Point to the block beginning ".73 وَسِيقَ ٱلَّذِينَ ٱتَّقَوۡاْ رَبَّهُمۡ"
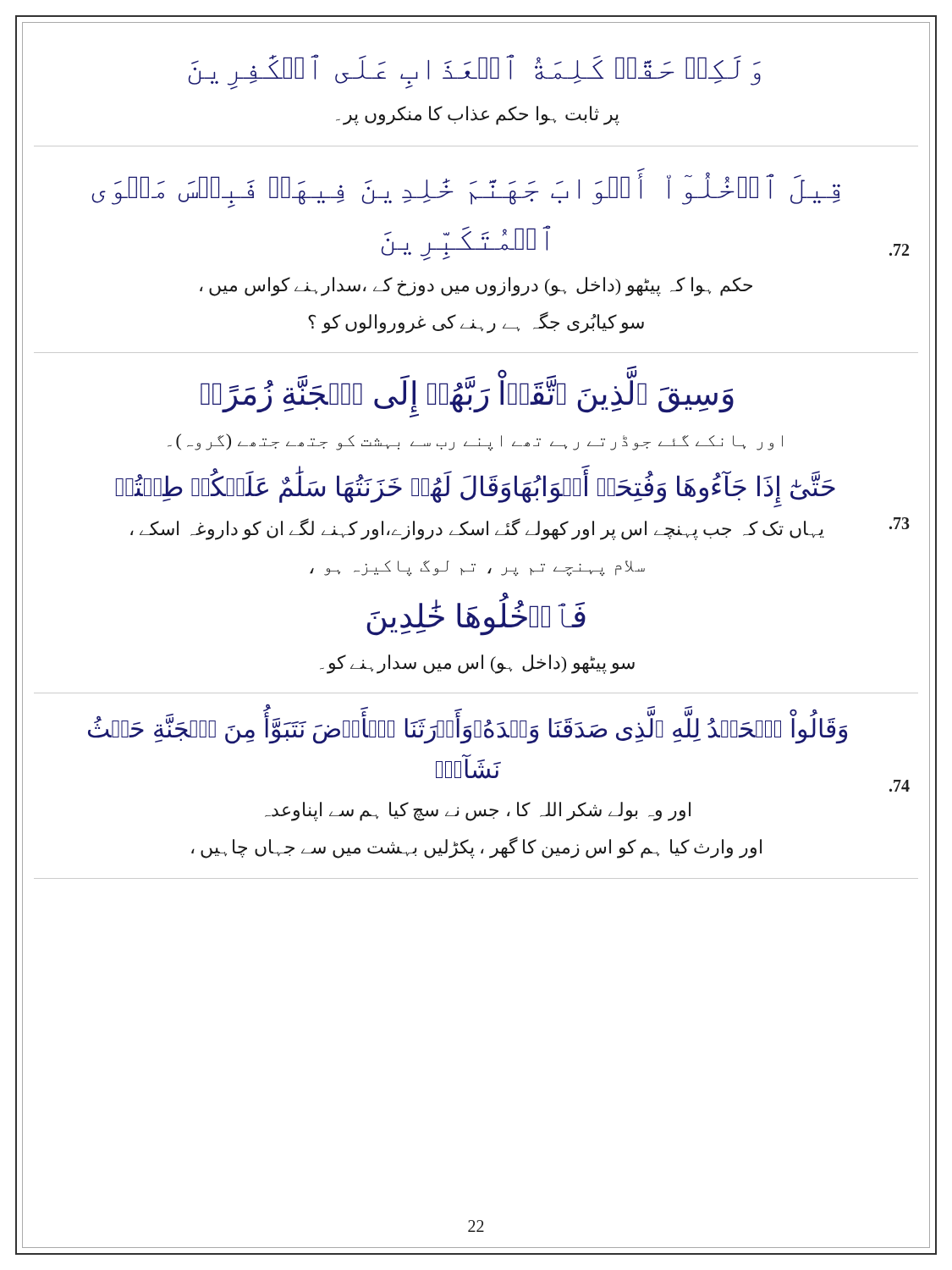The image size is (952, 1270). (x=489, y=524)
